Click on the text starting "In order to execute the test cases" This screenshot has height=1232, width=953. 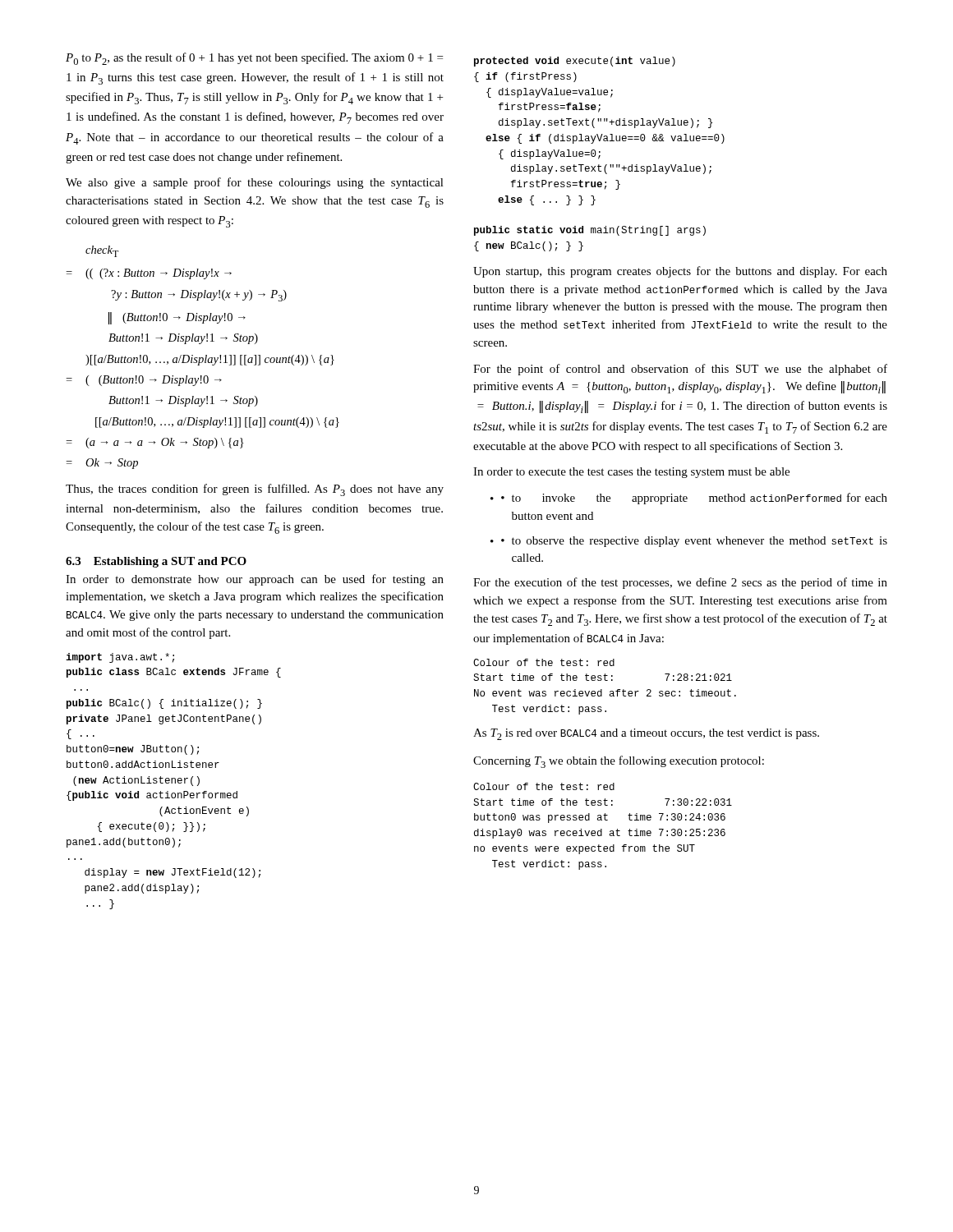point(680,472)
